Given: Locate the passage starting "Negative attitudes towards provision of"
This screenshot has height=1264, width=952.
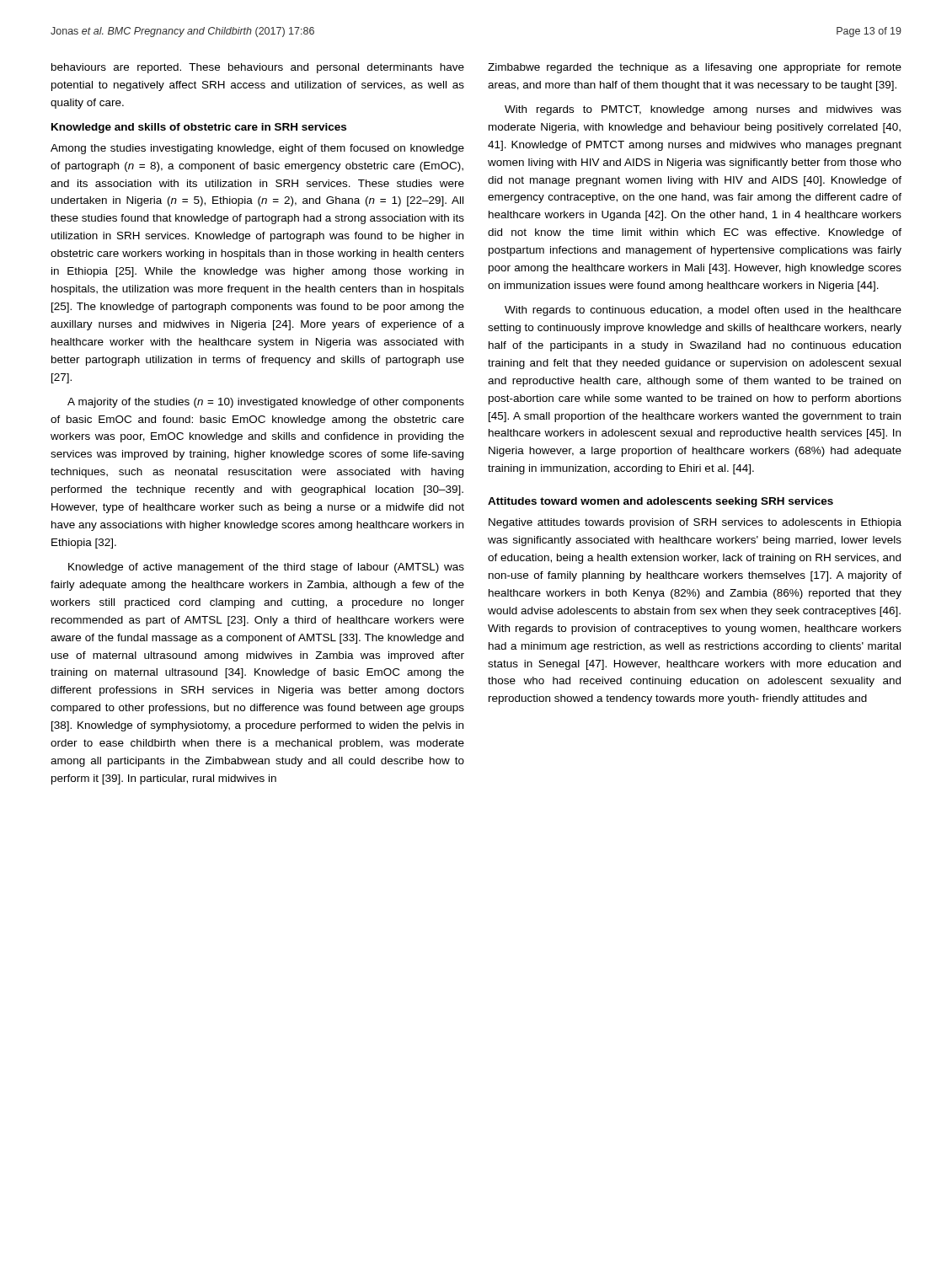Looking at the screenshot, I should click(x=695, y=611).
